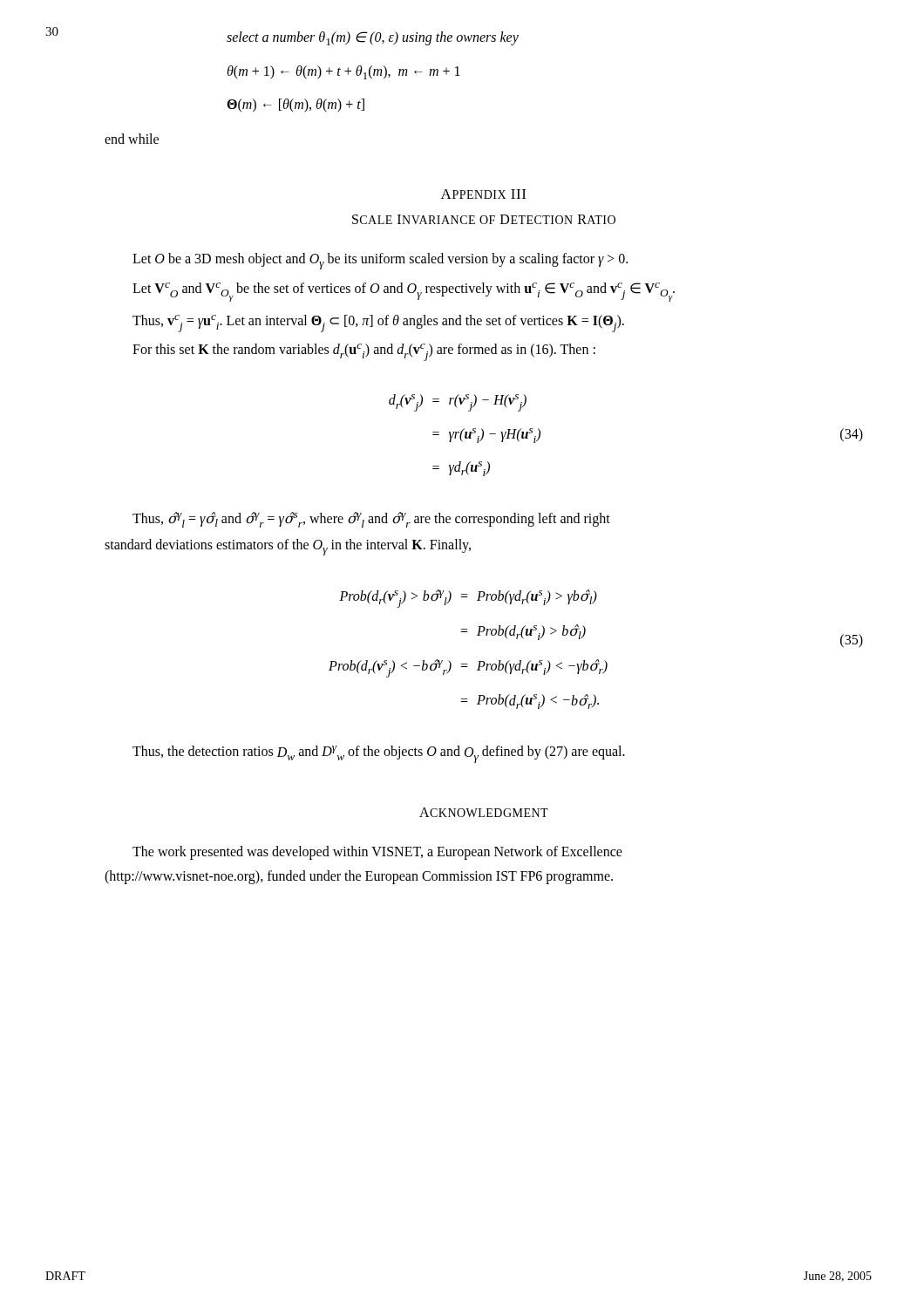Viewport: 924px width, 1308px height.
Task: Point to the element starting "APPENDIX III"
Action: click(x=484, y=194)
